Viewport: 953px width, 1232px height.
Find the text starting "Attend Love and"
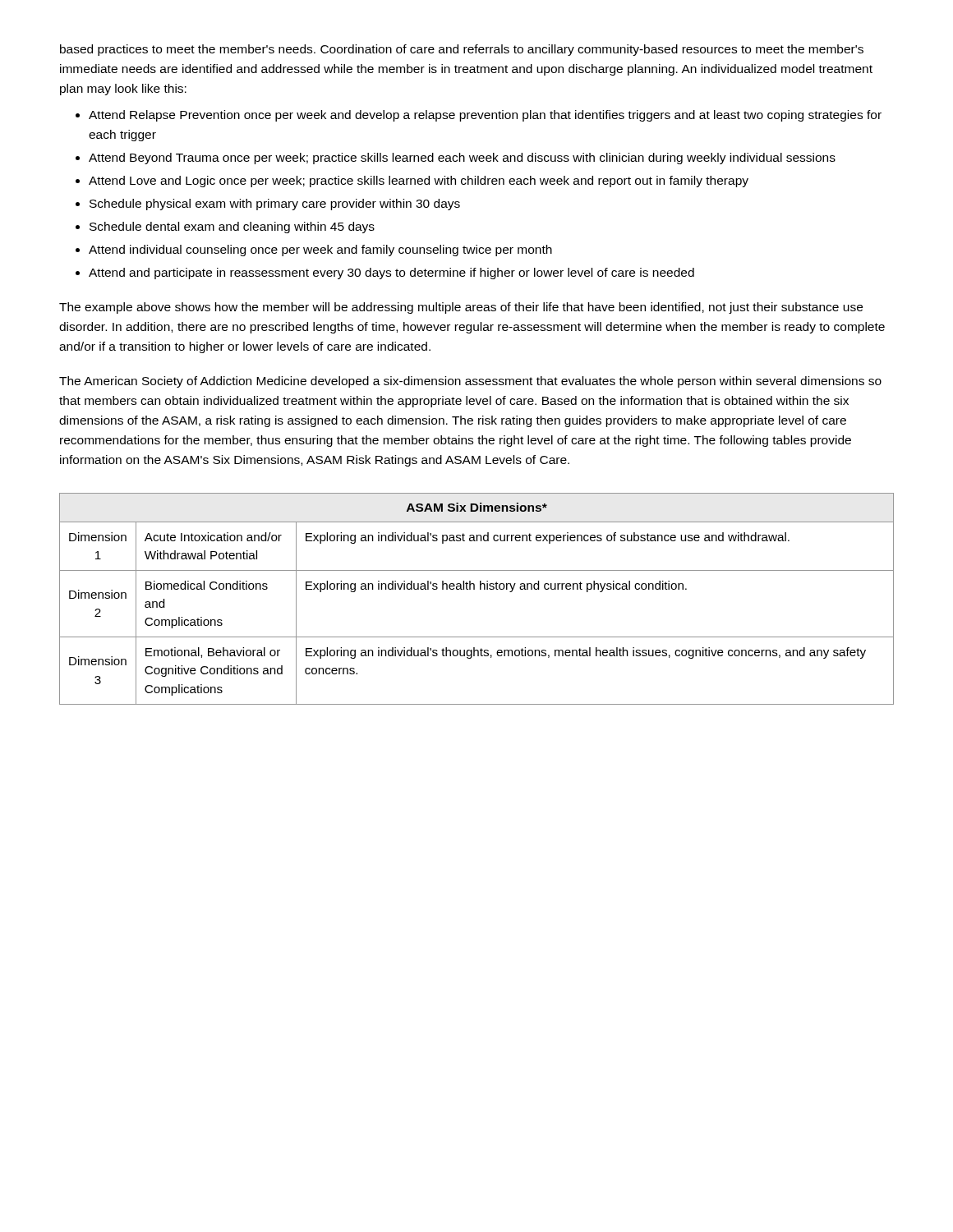pyautogui.click(x=419, y=180)
